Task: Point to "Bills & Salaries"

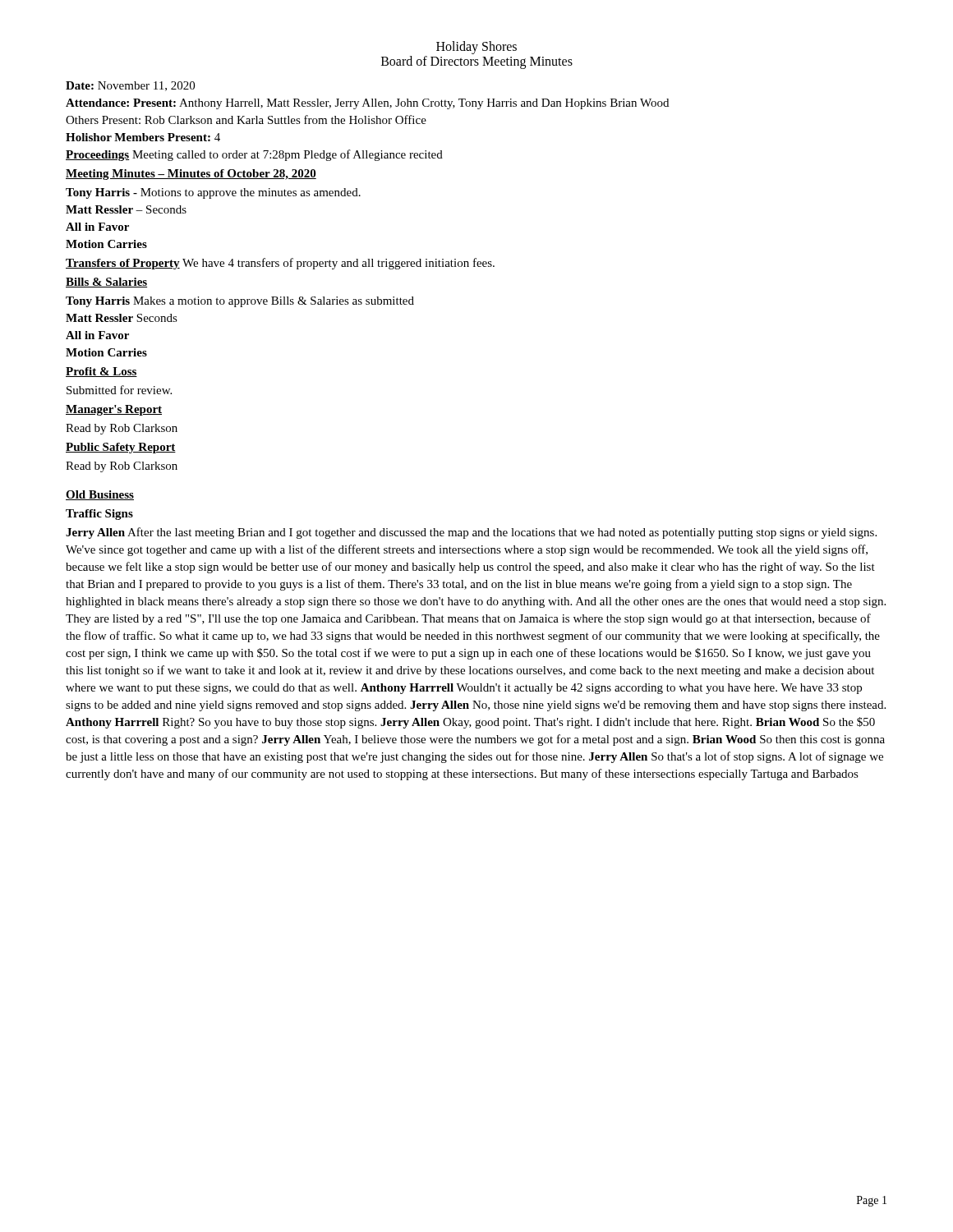Action: click(106, 283)
